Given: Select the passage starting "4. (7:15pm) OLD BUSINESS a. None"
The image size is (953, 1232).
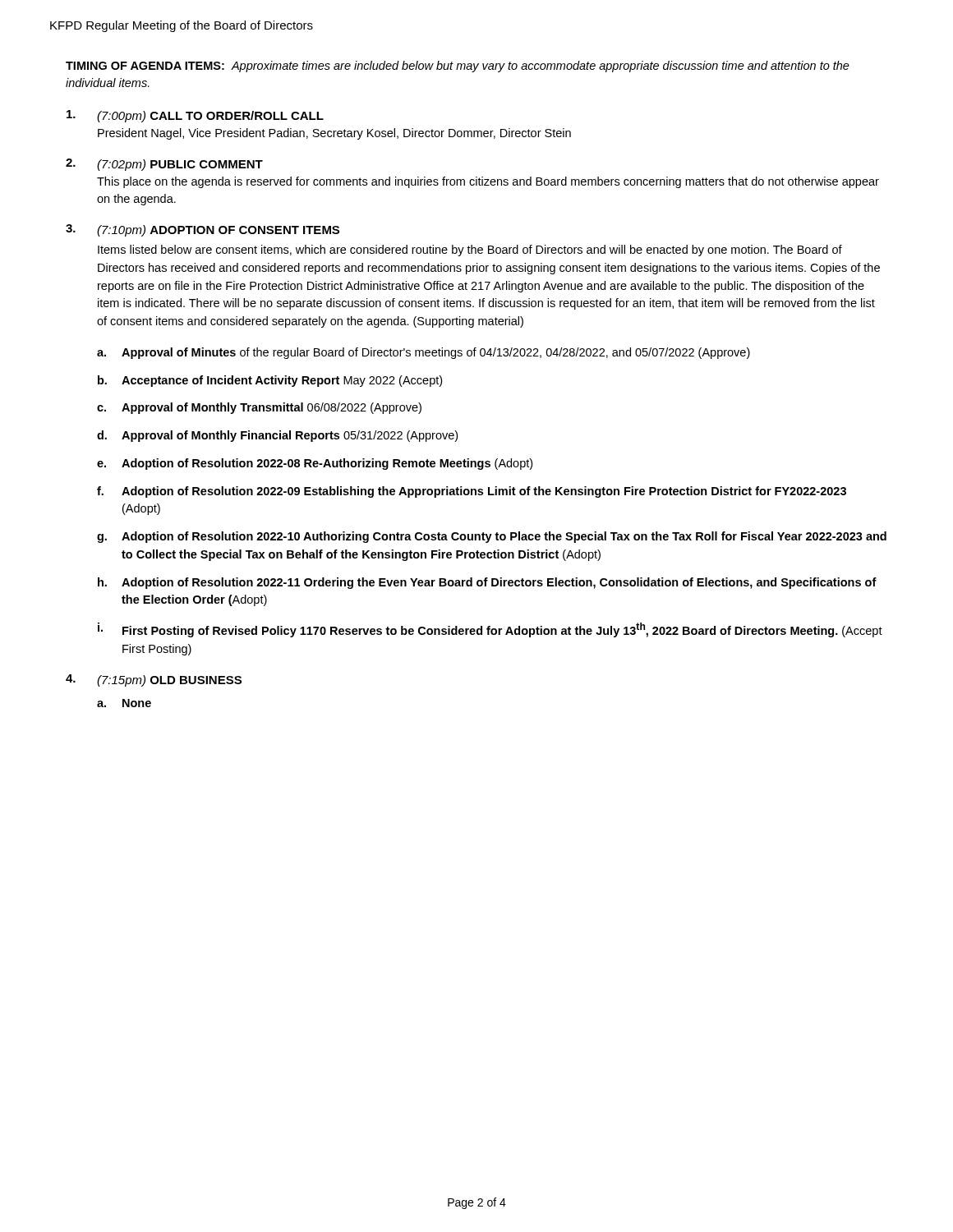Looking at the screenshot, I should (154, 680).
